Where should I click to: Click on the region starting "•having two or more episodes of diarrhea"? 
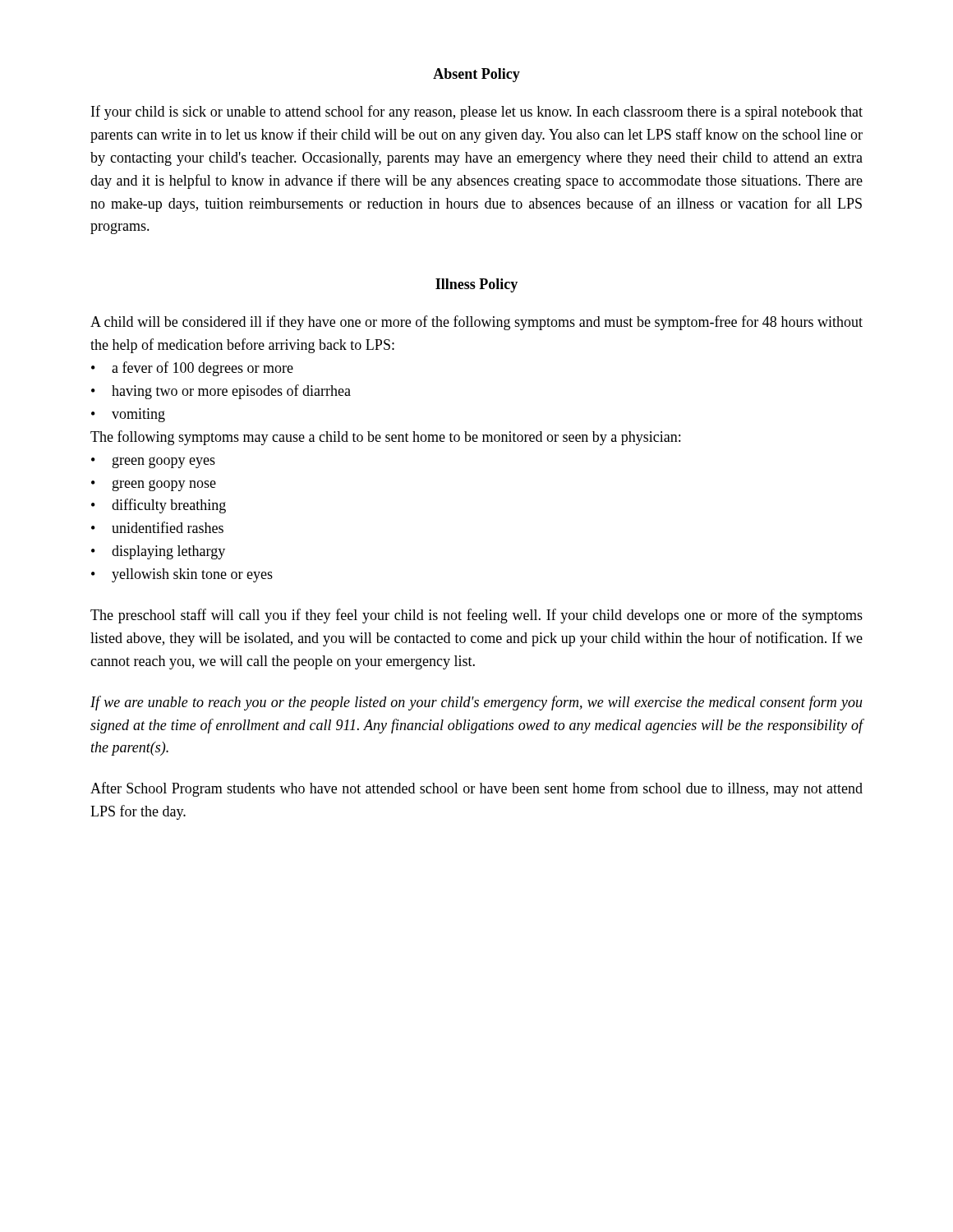221,392
